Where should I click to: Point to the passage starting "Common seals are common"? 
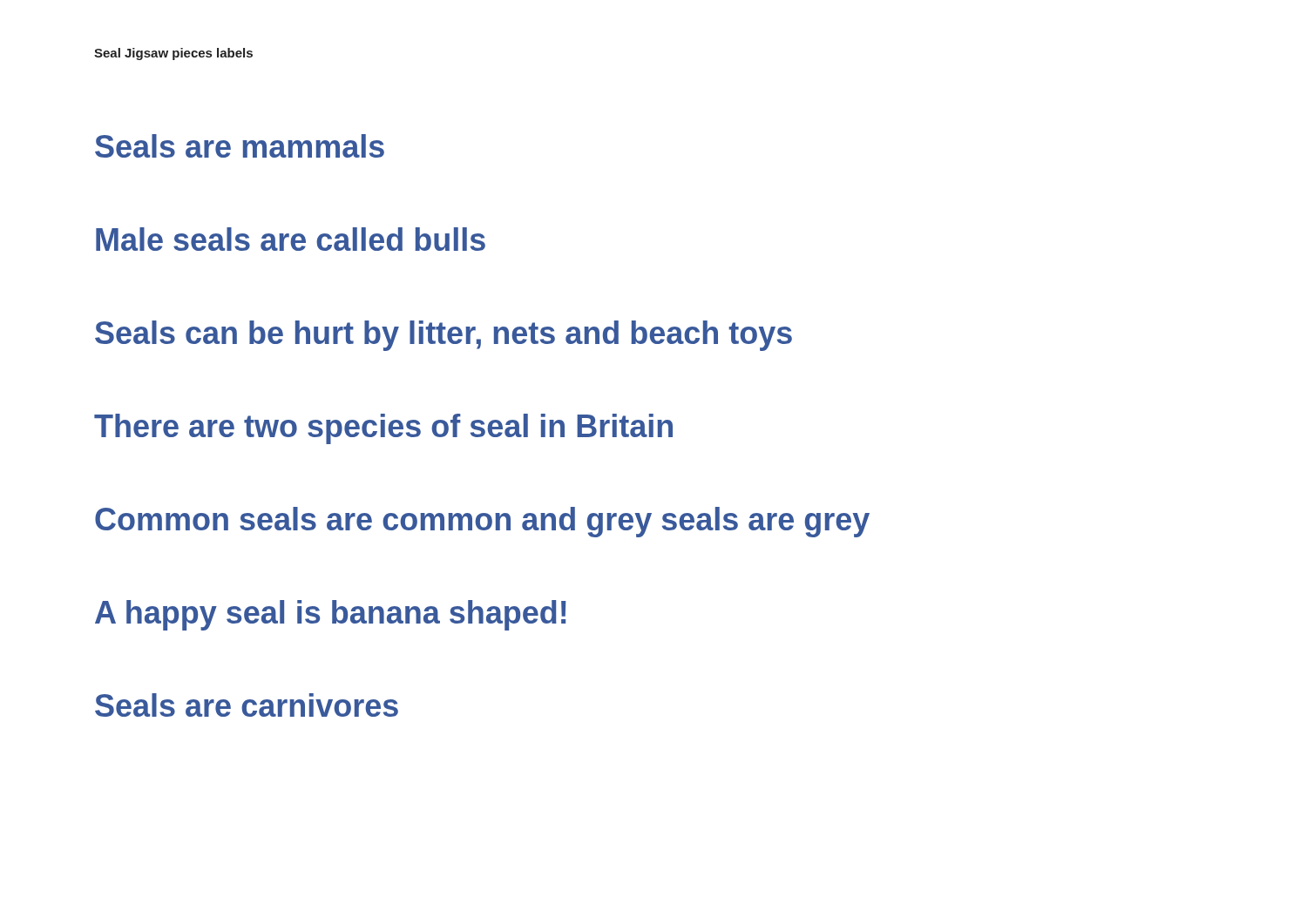pos(482,519)
